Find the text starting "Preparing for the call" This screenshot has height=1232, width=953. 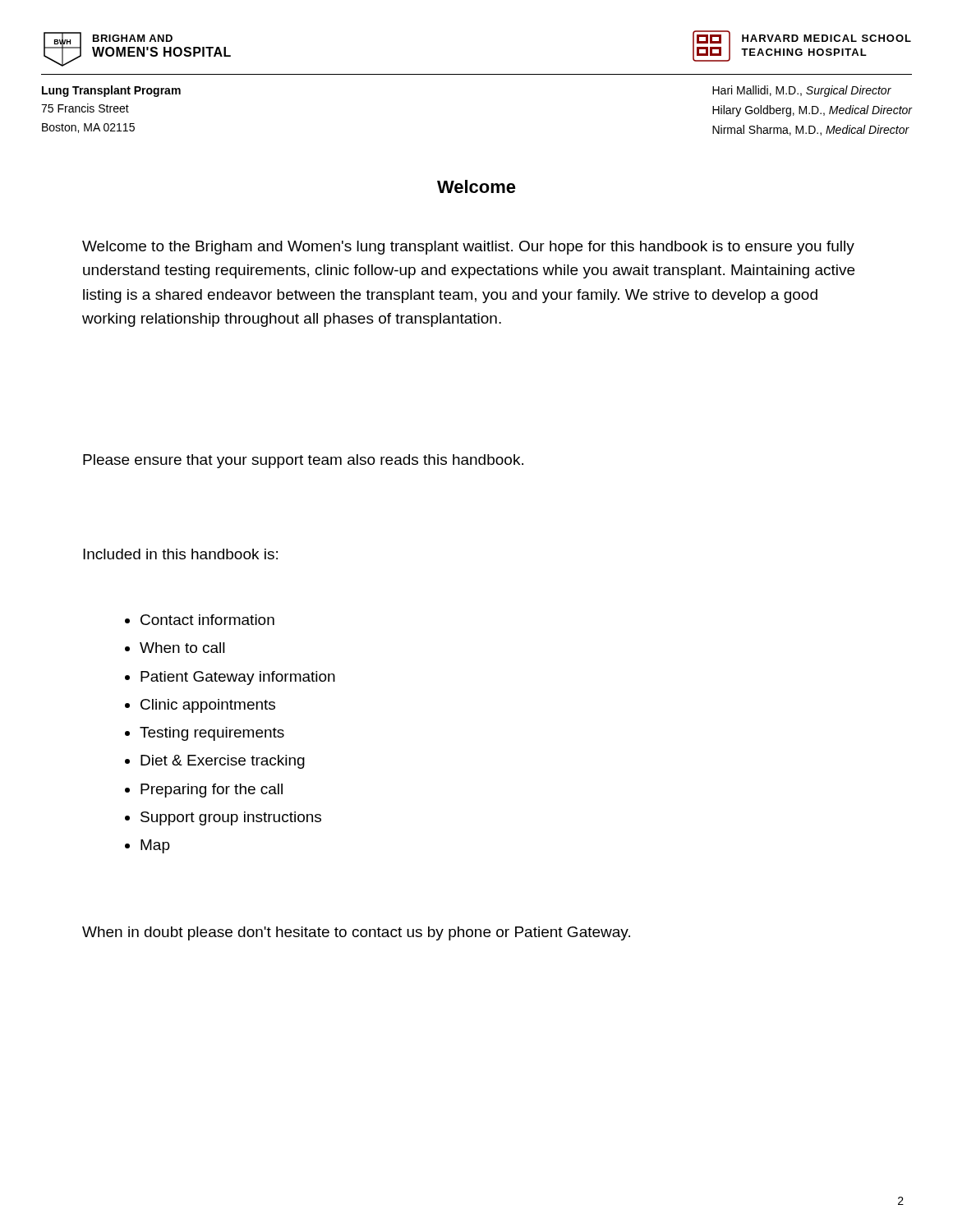click(212, 789)
